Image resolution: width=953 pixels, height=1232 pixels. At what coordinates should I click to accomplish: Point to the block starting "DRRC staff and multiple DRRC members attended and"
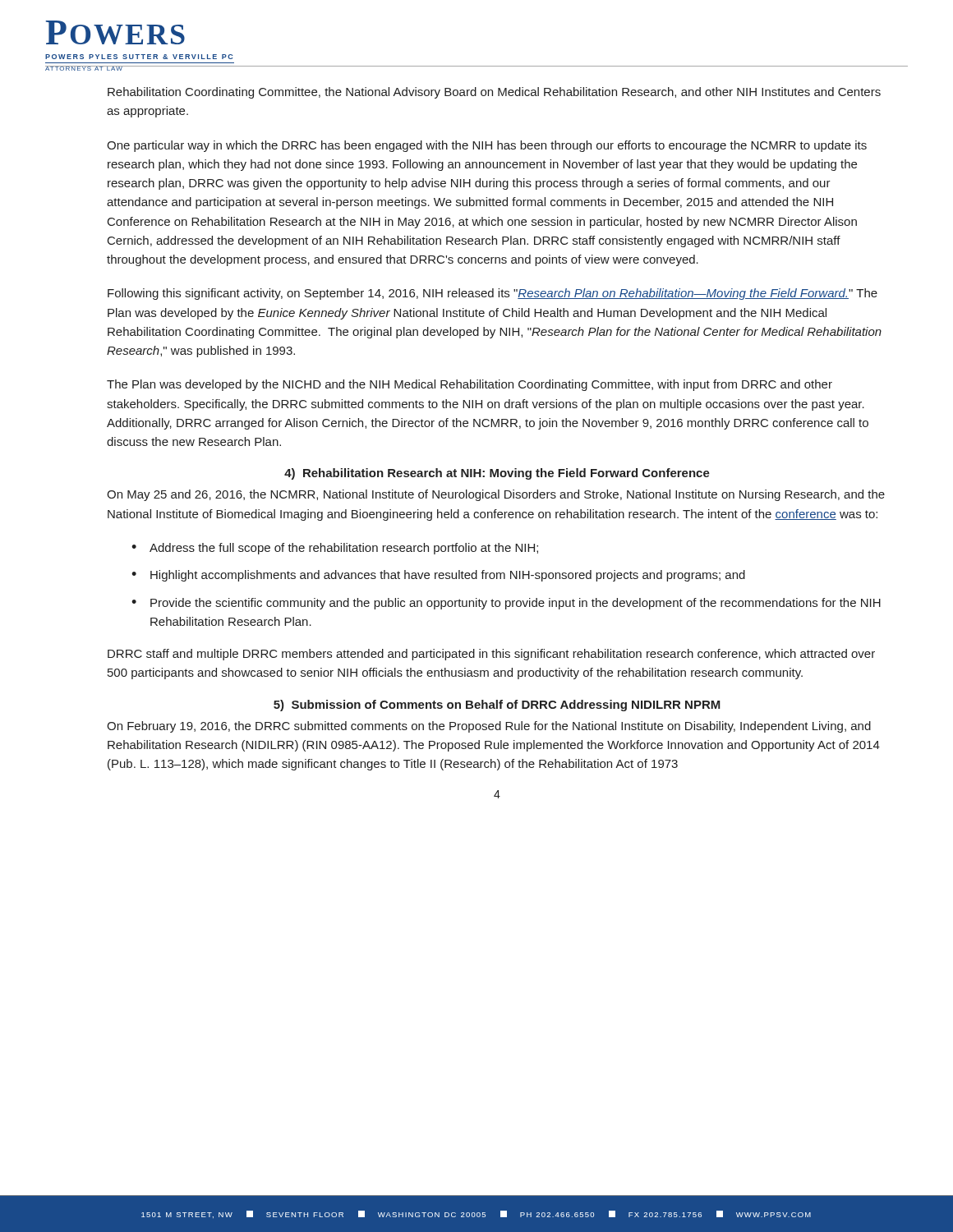pos(491,663)
